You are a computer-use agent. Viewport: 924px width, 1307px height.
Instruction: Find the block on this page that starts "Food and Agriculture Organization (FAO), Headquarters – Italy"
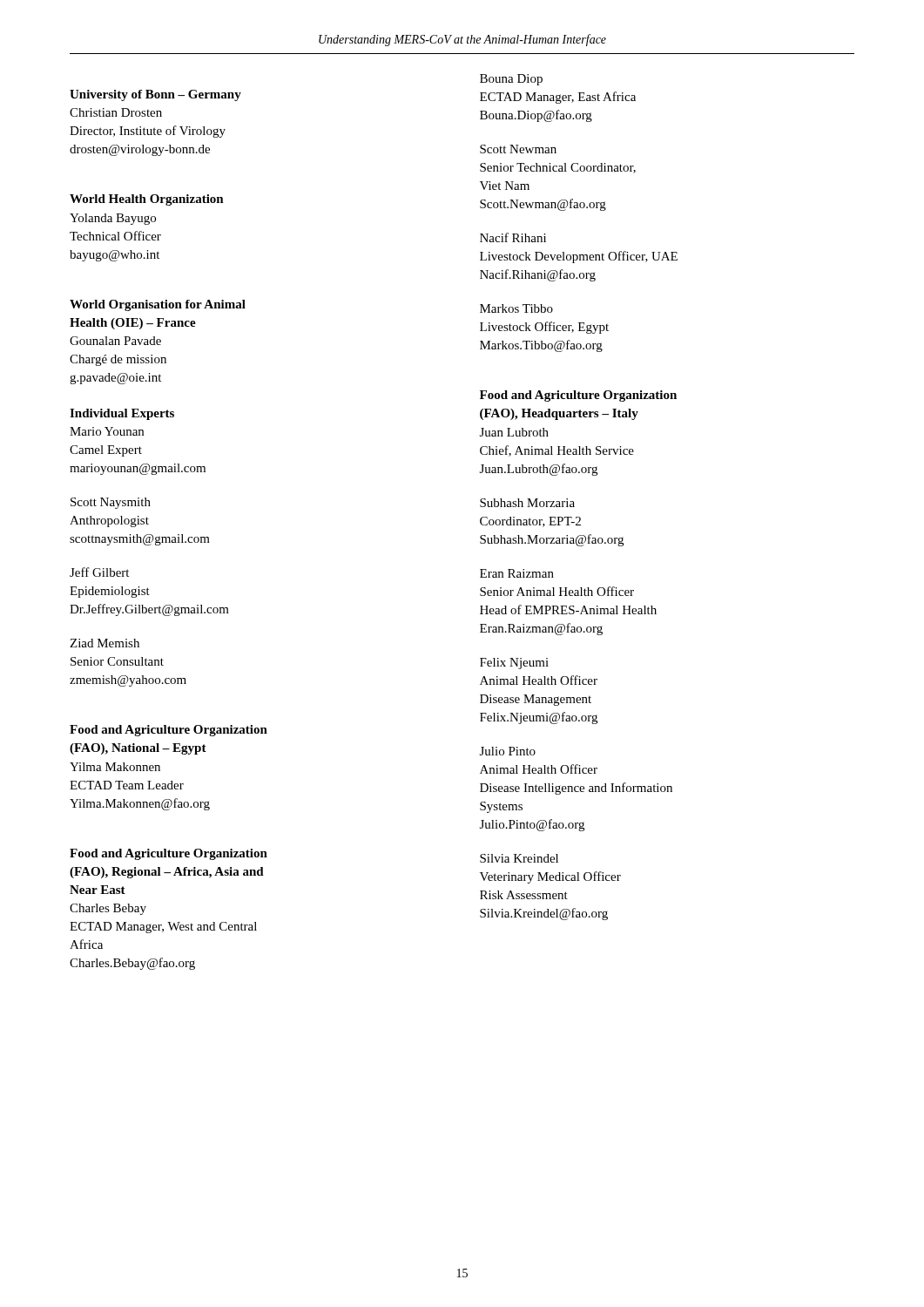pos(578,396)
